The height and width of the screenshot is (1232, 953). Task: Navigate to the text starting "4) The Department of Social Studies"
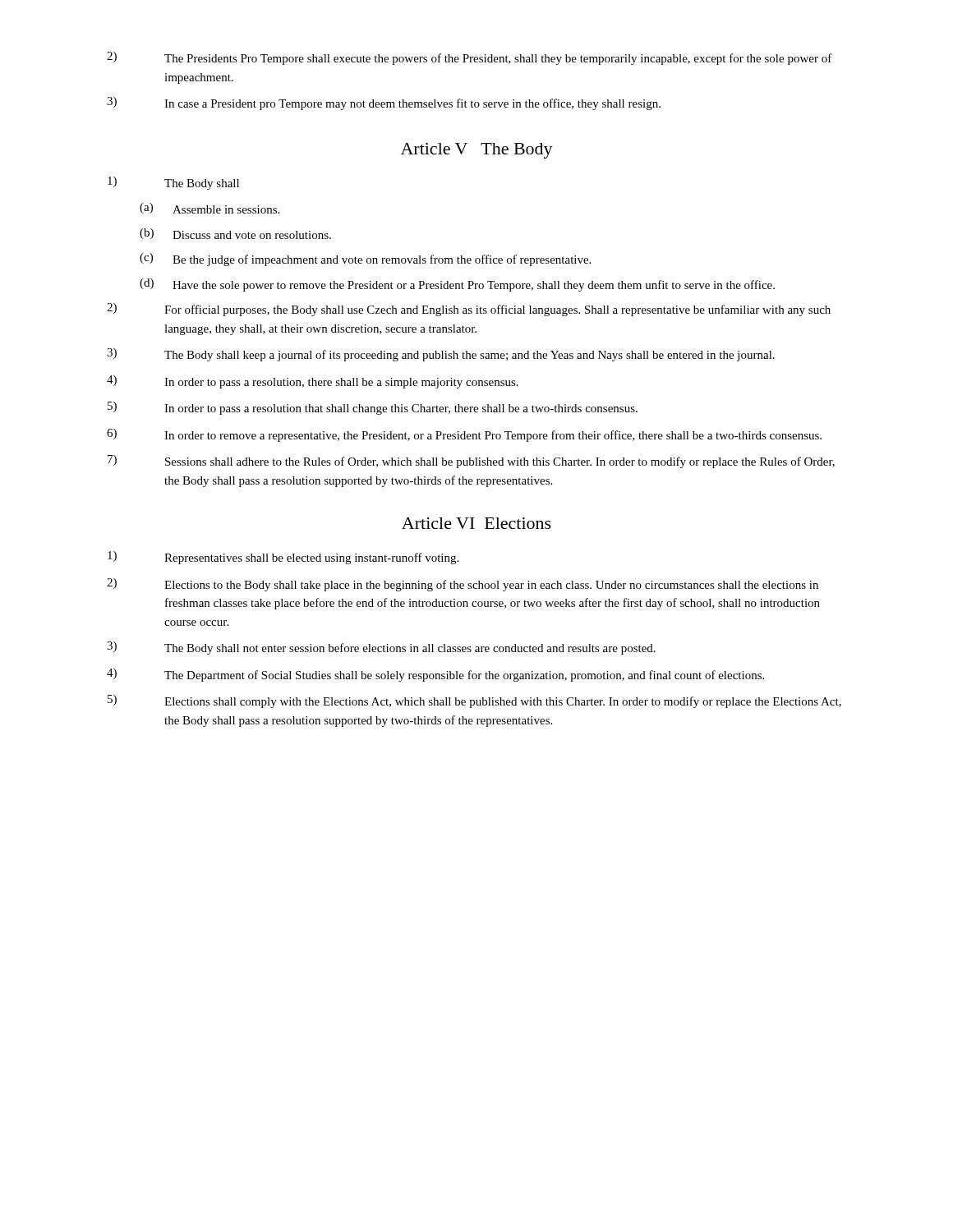pyautogui.click(x=476, y=675)
